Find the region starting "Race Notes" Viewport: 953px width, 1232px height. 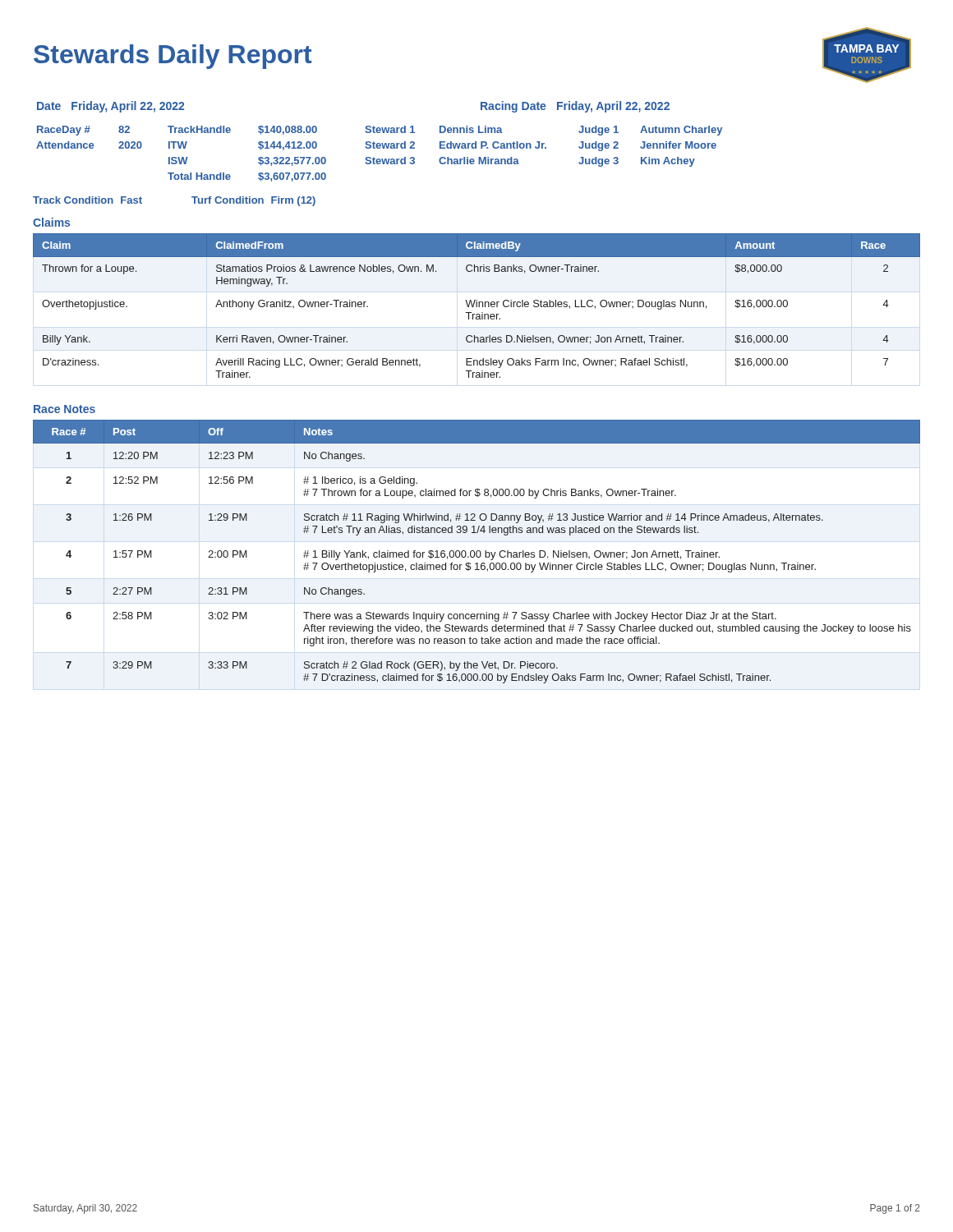(x=64, y=409)
